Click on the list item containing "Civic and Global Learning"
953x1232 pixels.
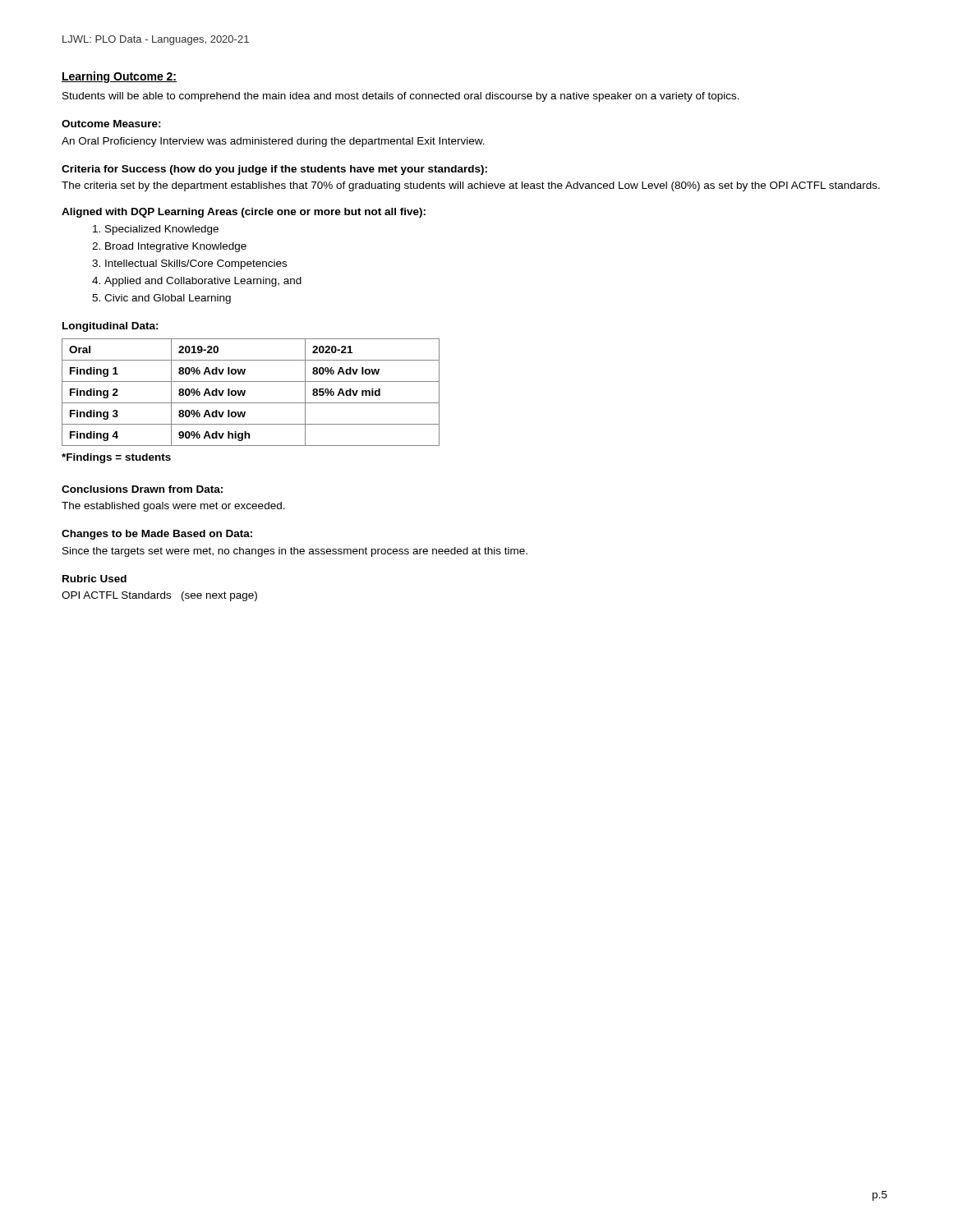click(x=168, y=298)
